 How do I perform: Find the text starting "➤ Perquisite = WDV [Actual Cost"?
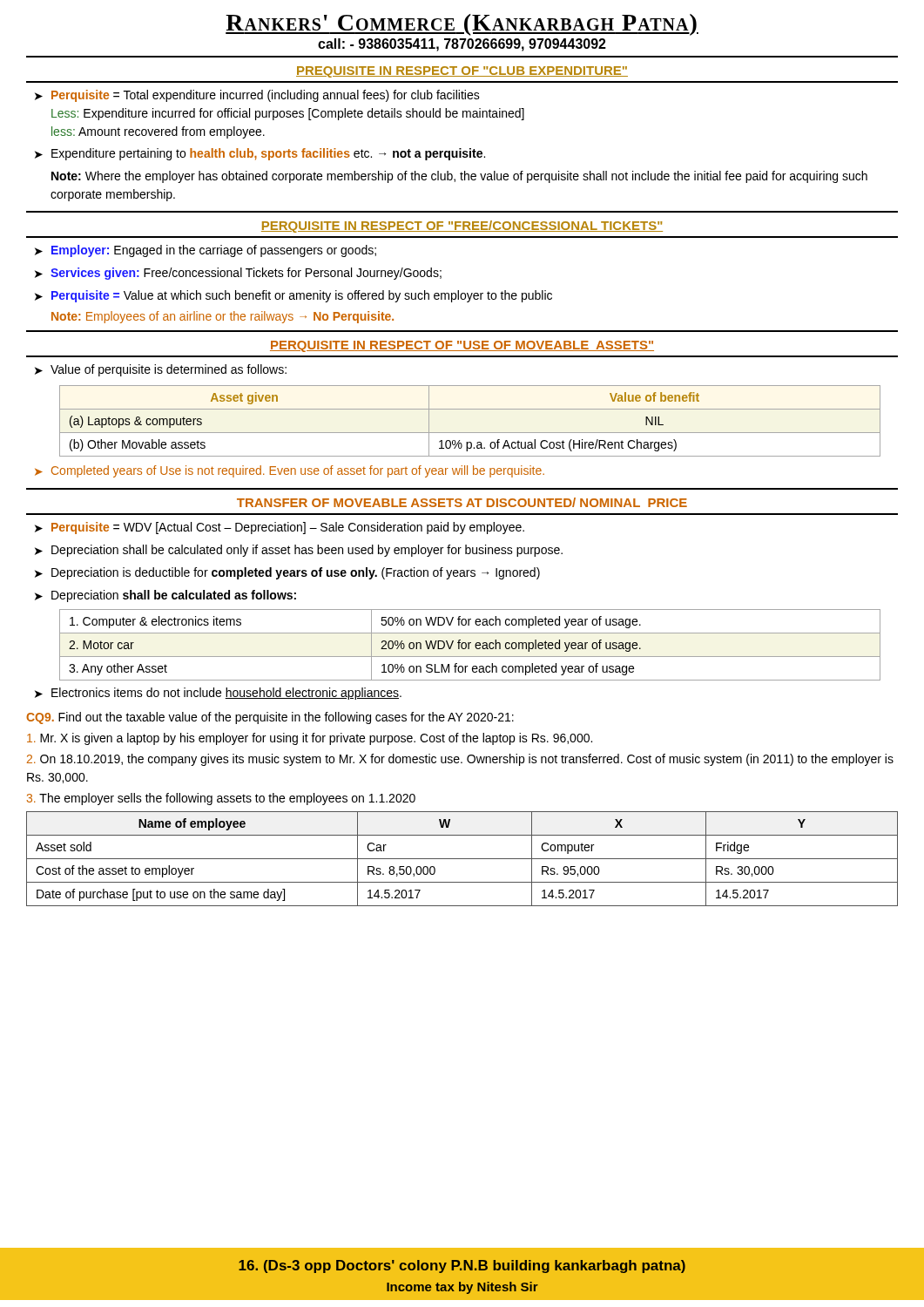(279, 528)
